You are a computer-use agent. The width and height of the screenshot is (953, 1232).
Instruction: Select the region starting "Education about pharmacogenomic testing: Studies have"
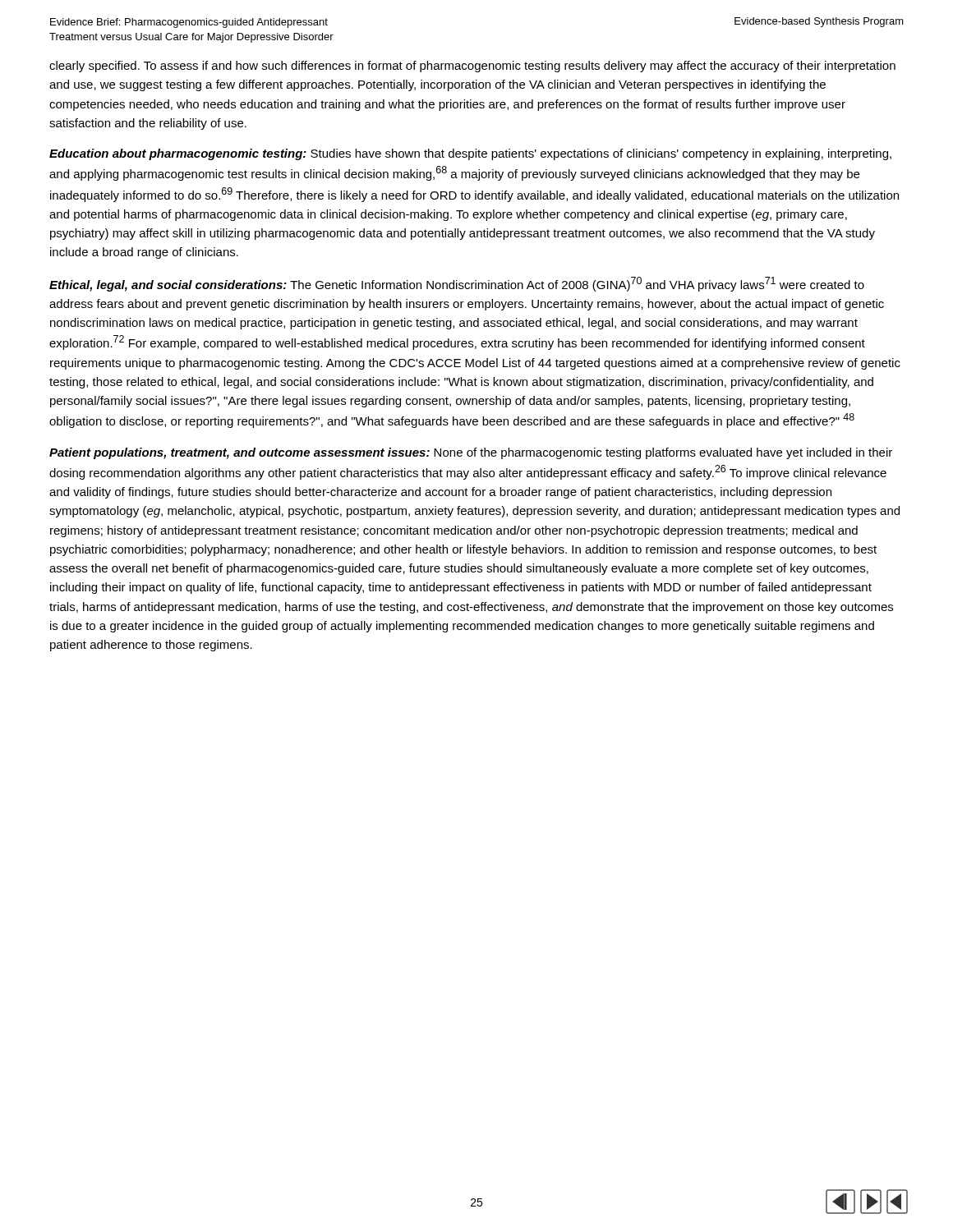[476, 203]
